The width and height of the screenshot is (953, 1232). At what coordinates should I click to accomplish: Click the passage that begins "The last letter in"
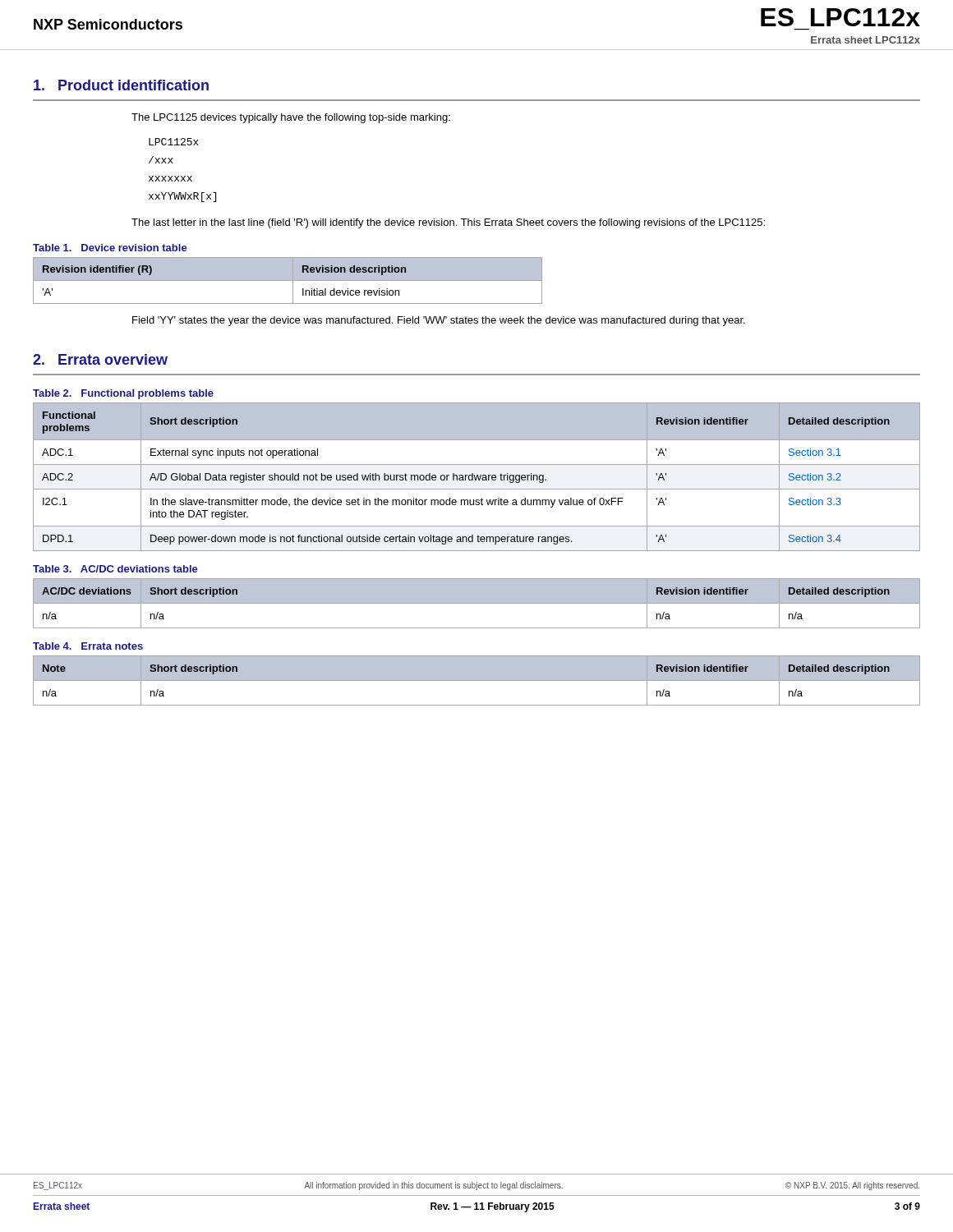click(x=449, y=222)
